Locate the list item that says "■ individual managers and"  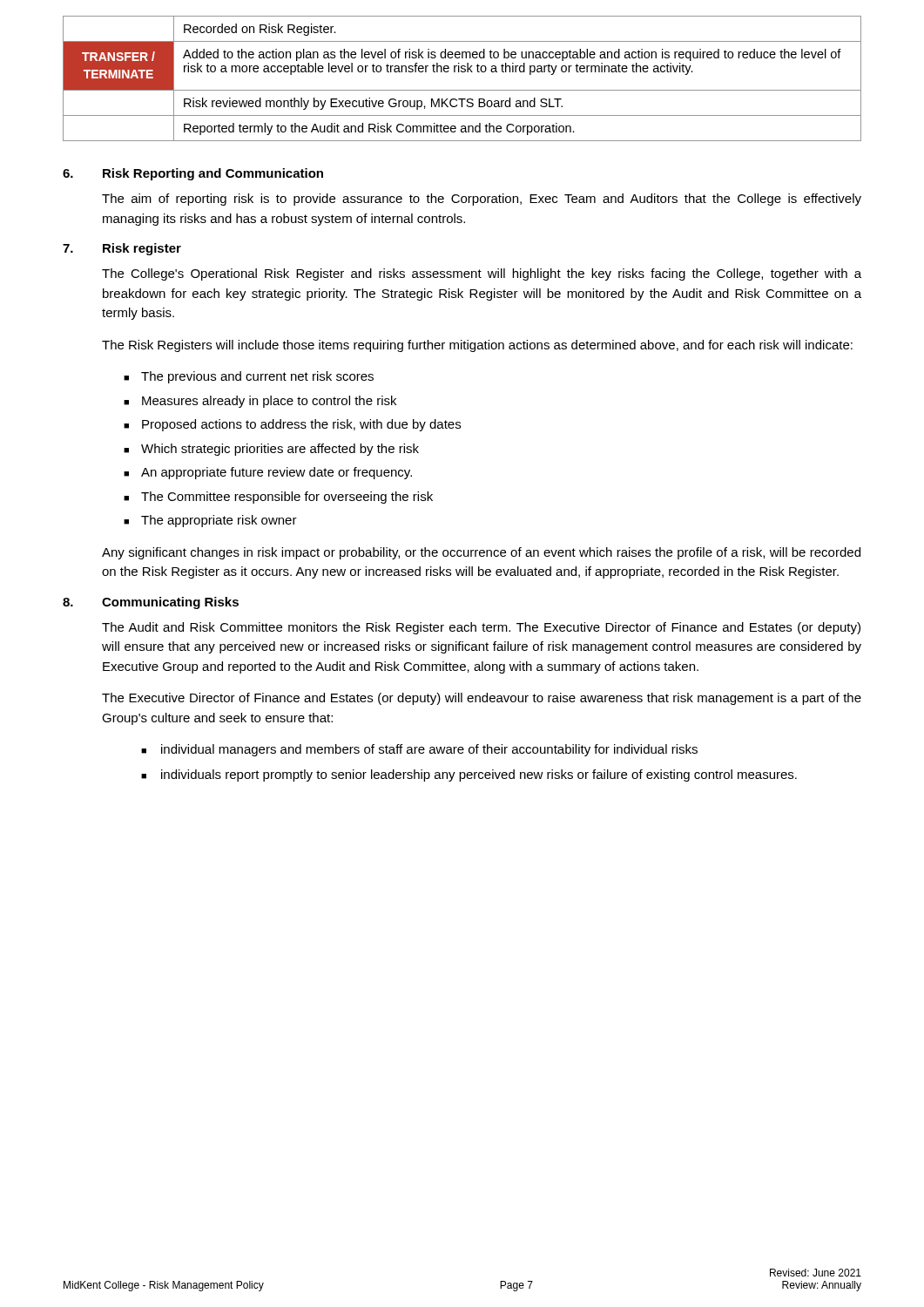coord(501,750)
